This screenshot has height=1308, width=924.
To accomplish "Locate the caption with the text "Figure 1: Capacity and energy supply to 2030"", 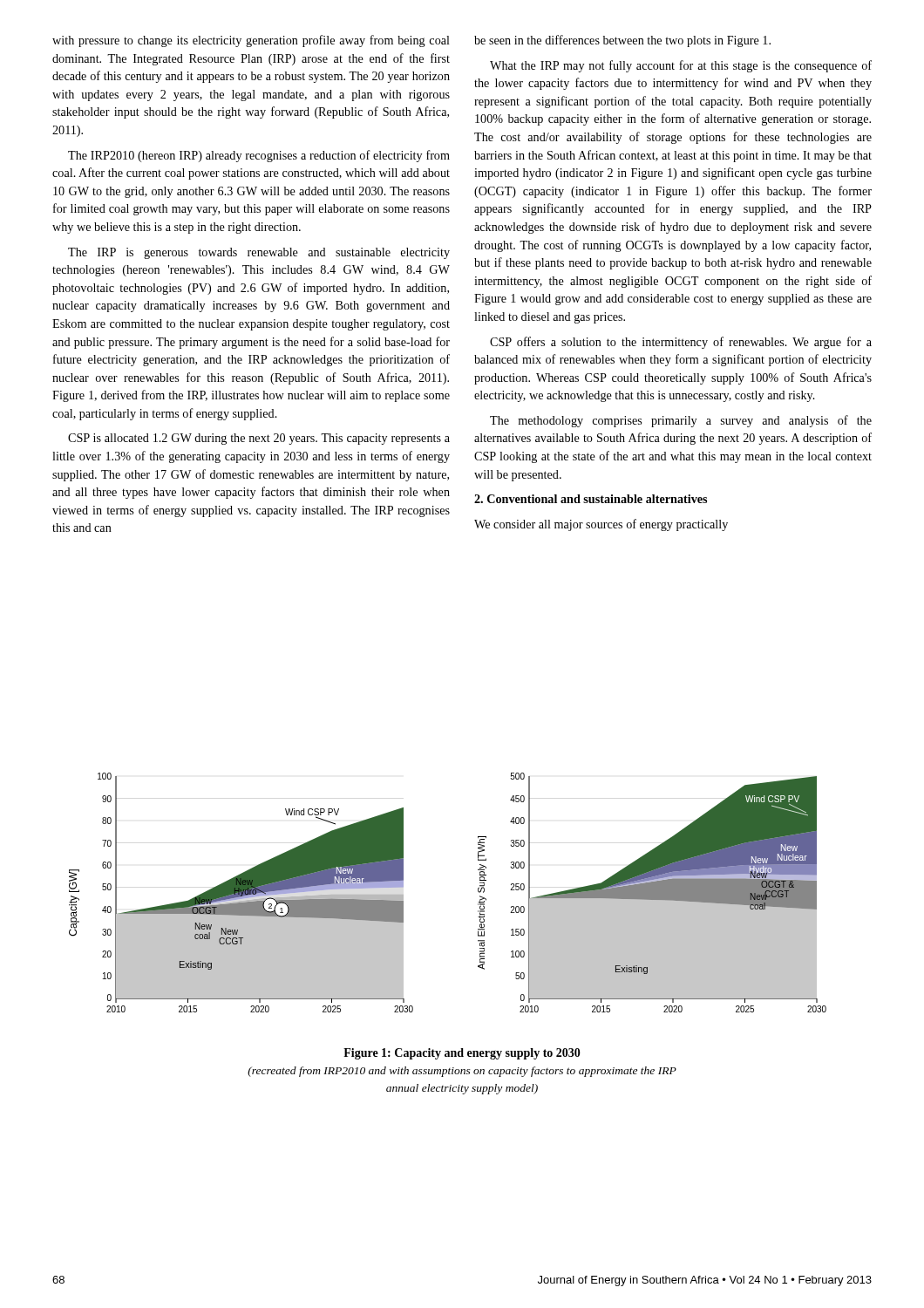I will tap(462, 1071).
